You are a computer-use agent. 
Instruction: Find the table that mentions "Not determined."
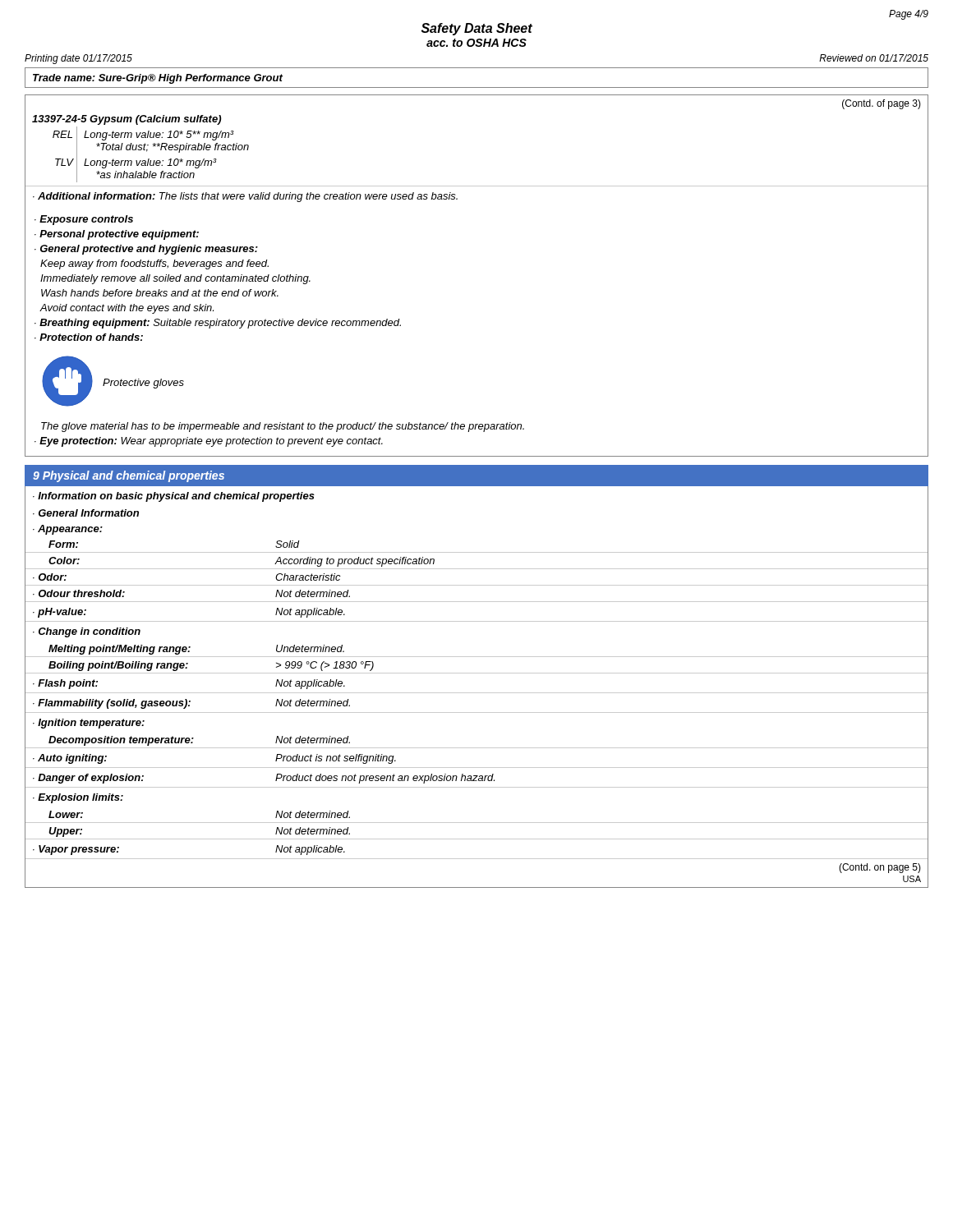(x=476, y=687)
